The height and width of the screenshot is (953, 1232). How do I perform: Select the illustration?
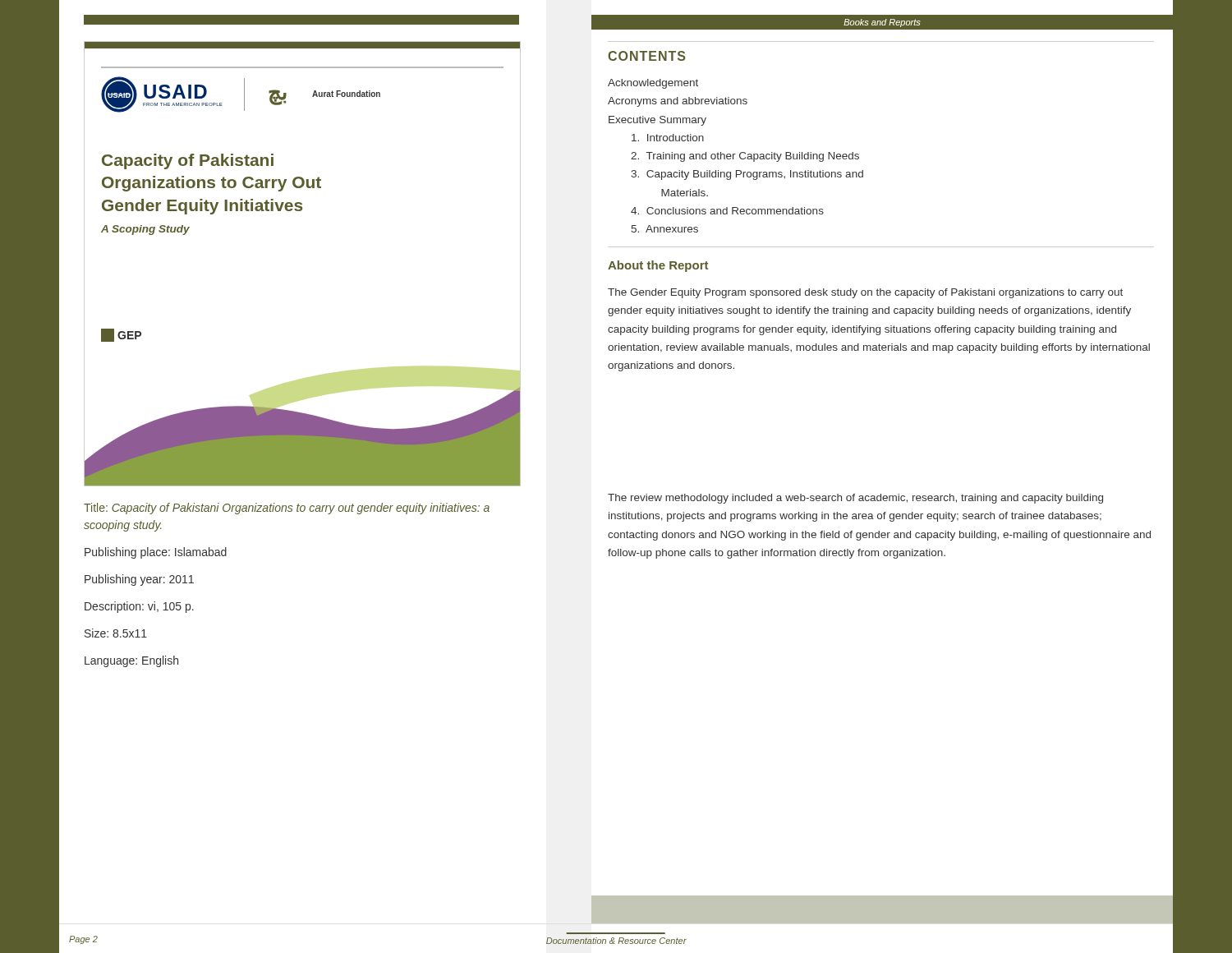click(302, 264)
